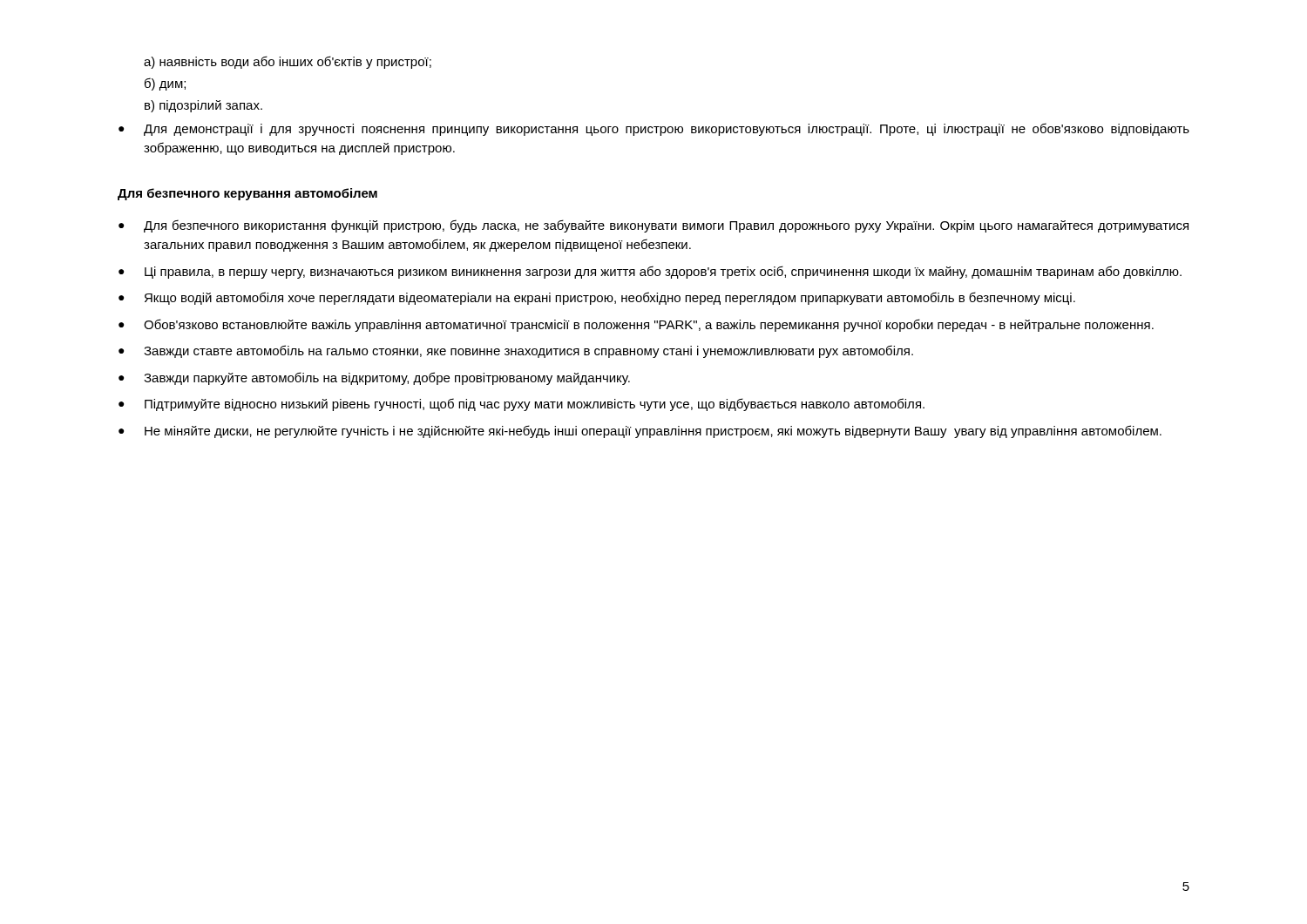
Task: Find the block on this page that starts "Ці правила, в першу чергу,"
Action: point(654,272)
